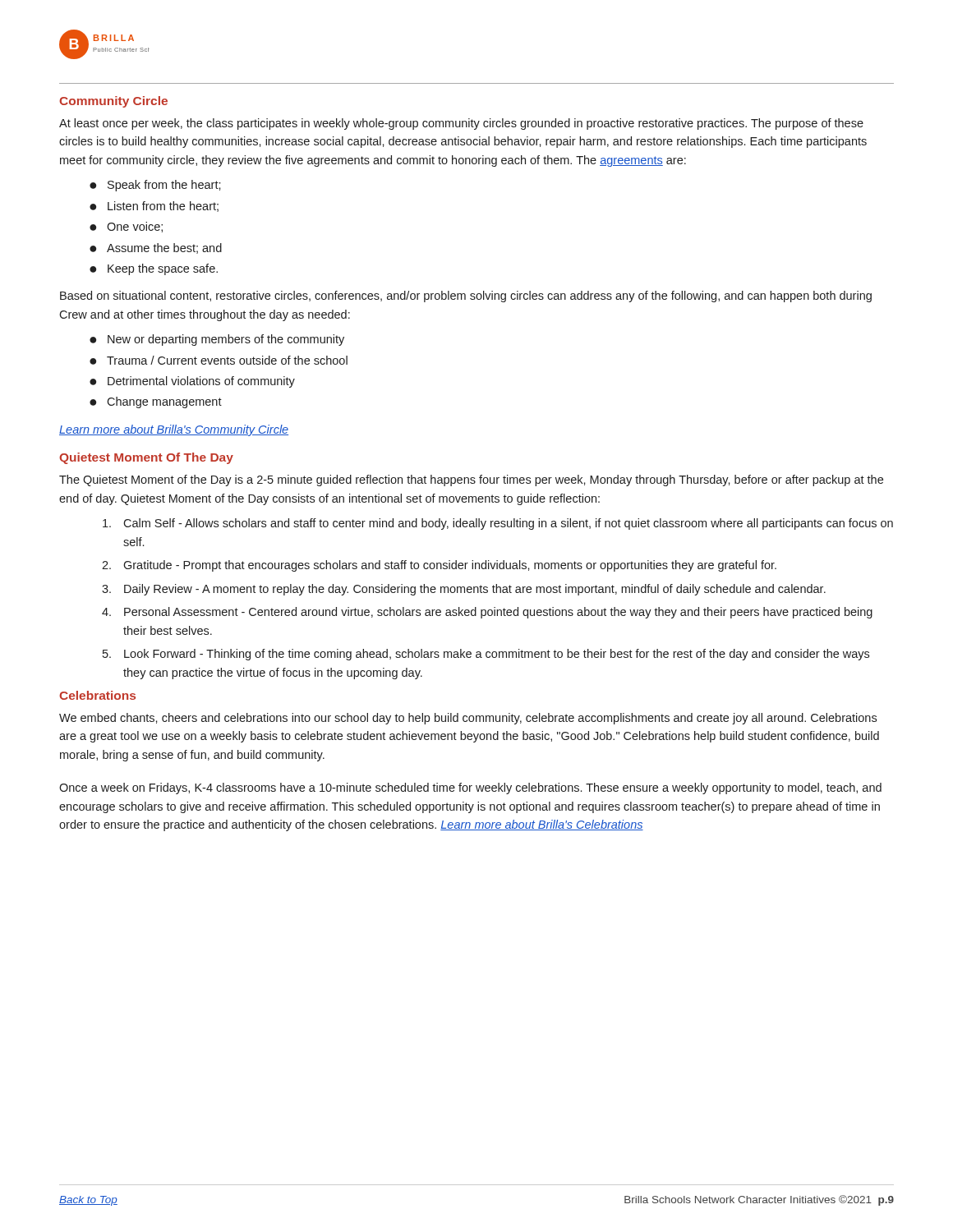Screen dimensions: 1232x953
Task: Find the element starting "●One voice;"
Action: (126, 227)
